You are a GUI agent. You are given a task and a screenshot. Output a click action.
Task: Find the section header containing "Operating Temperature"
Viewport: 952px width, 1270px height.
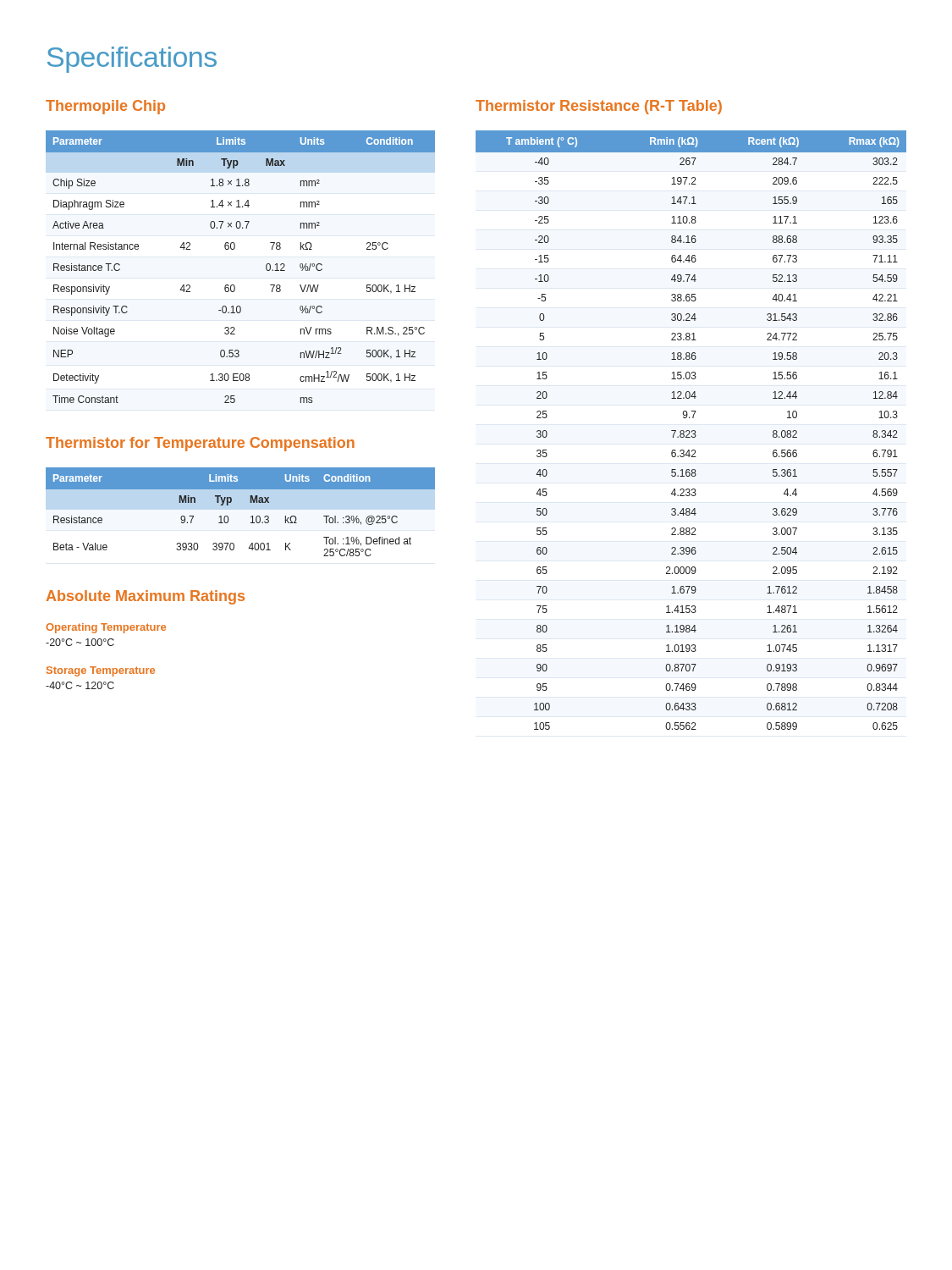106,628
